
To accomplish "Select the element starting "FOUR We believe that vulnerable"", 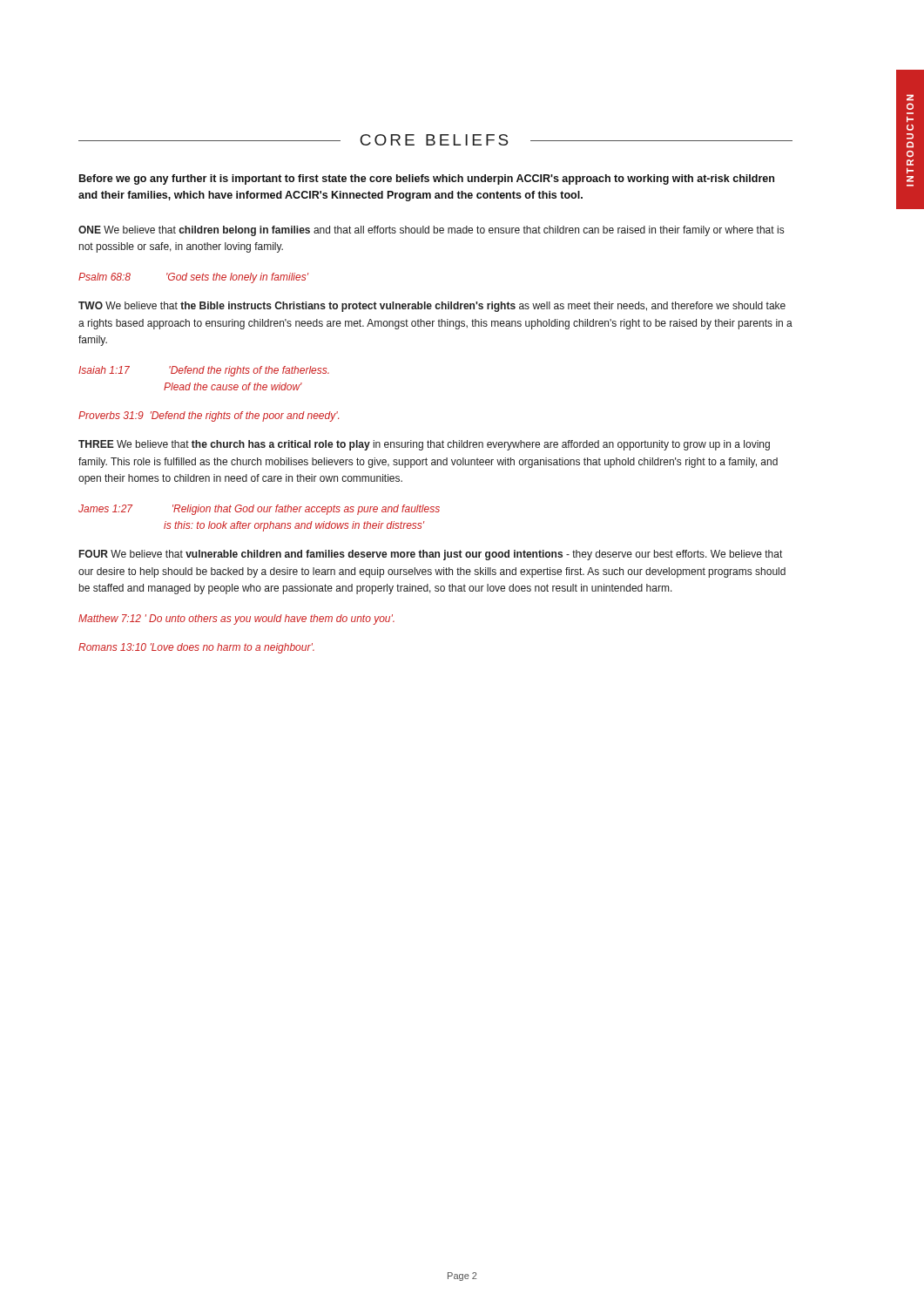I will (x=432, y=571).
